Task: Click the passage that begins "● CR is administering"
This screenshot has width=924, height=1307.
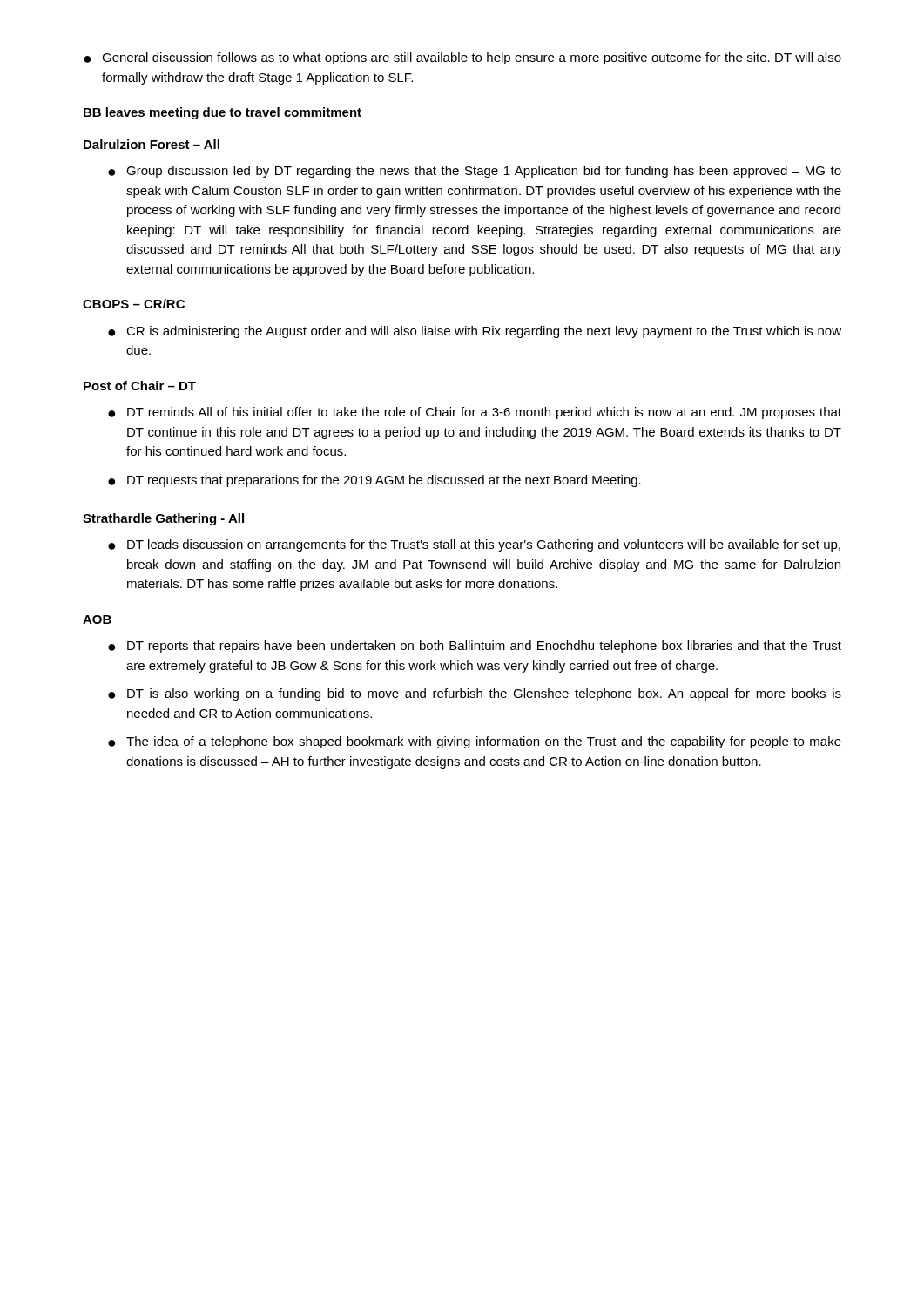Action: [x=474, y=341]
